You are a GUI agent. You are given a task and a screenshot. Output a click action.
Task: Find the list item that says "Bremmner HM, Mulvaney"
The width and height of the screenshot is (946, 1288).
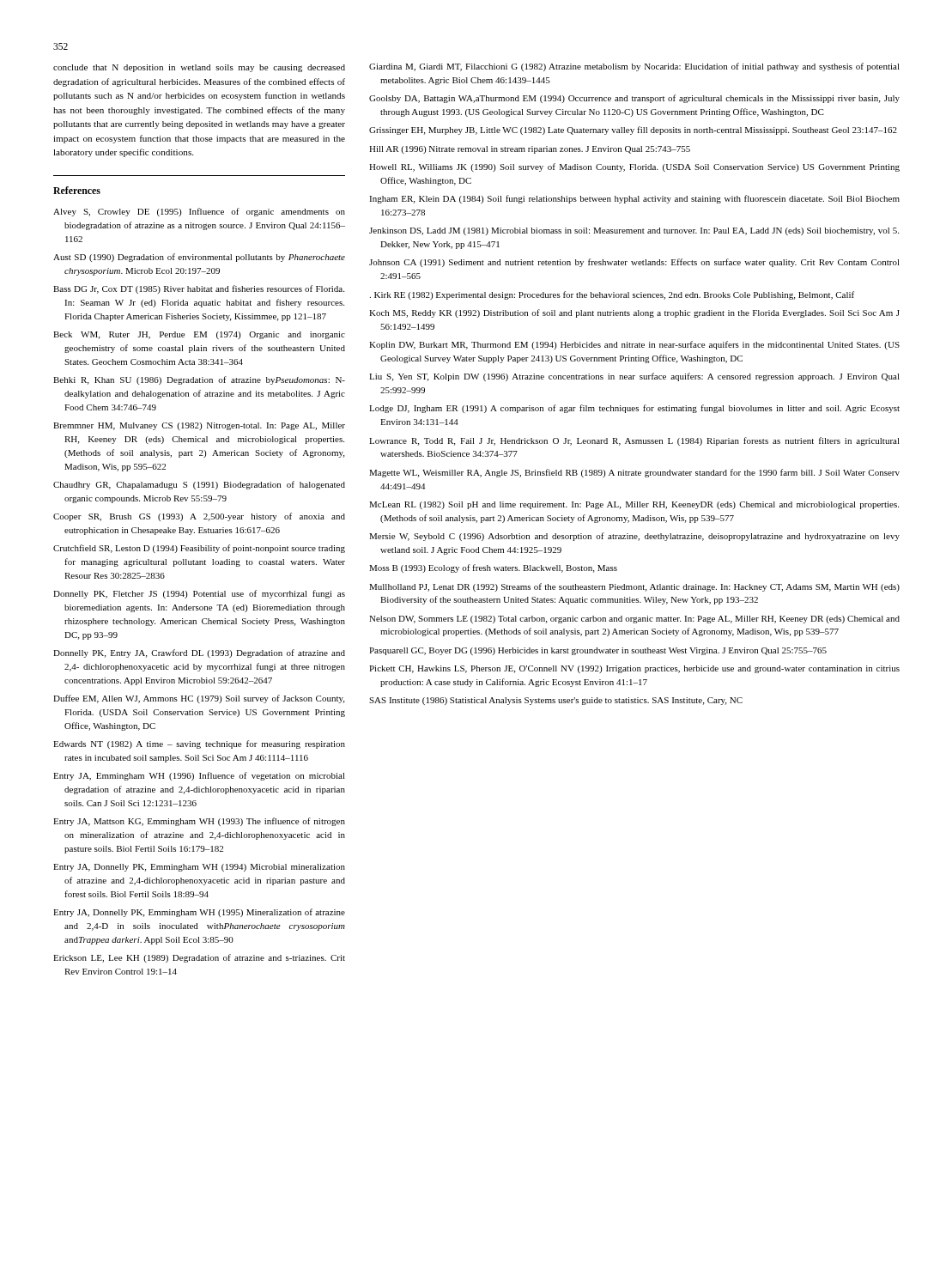(x=199, y=446)
